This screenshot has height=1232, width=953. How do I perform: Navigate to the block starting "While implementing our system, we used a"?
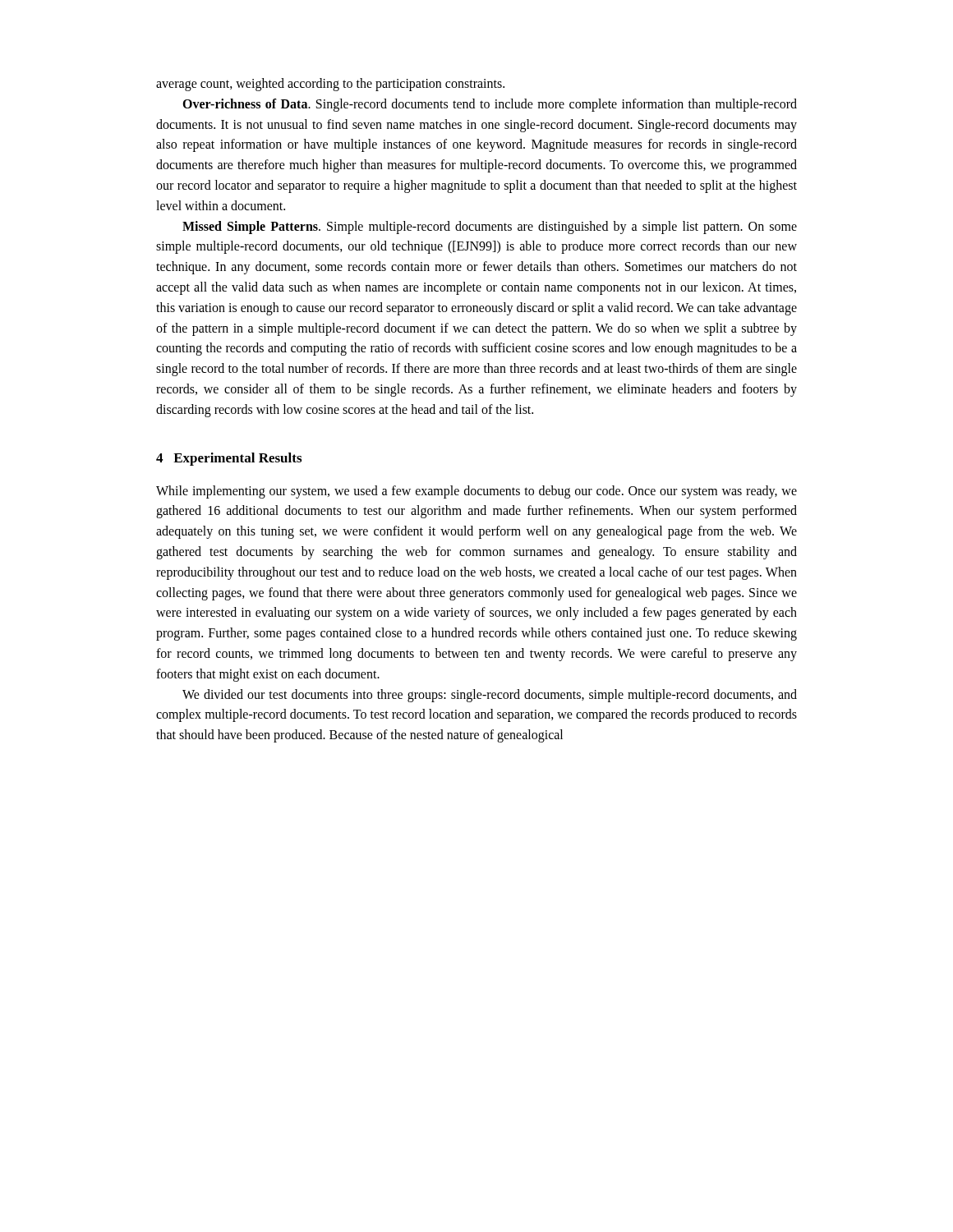coord(476,613)
